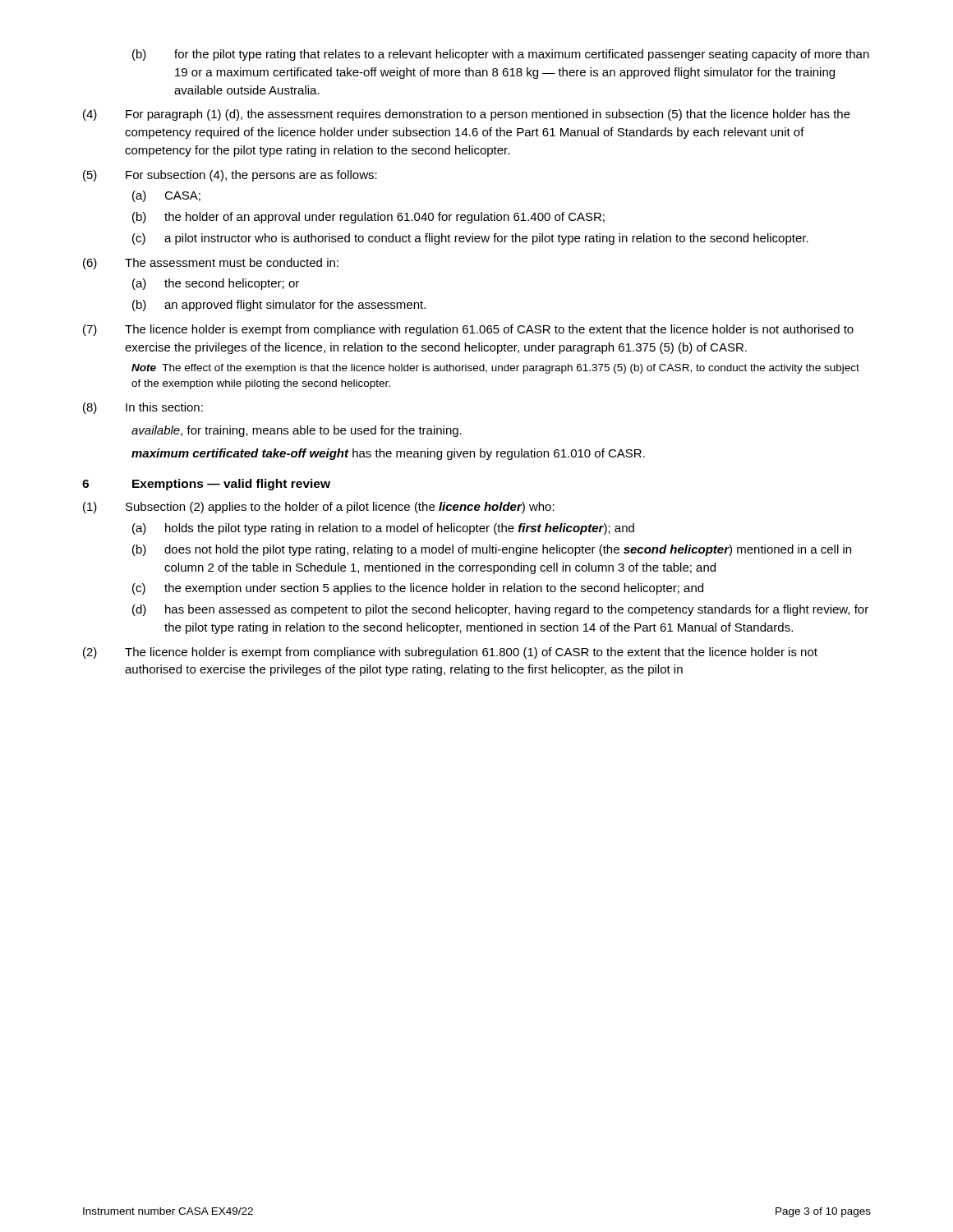953x1232 pixels.
Task: Click on the list item that reads "(b) the holder"
Action: pos(501,217)
